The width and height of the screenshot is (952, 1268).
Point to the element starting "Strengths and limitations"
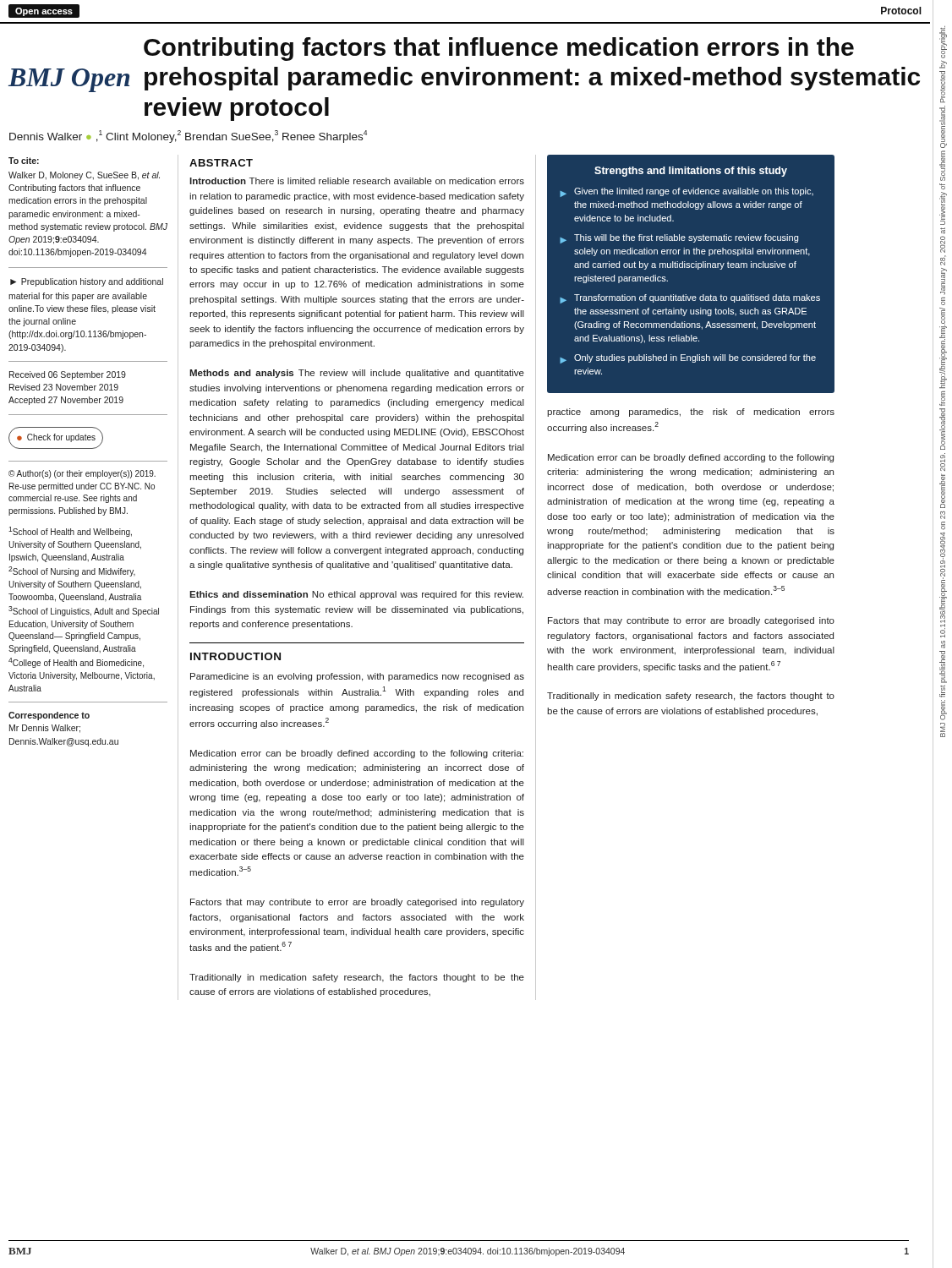pyautogui.click(x=691, y=271)
